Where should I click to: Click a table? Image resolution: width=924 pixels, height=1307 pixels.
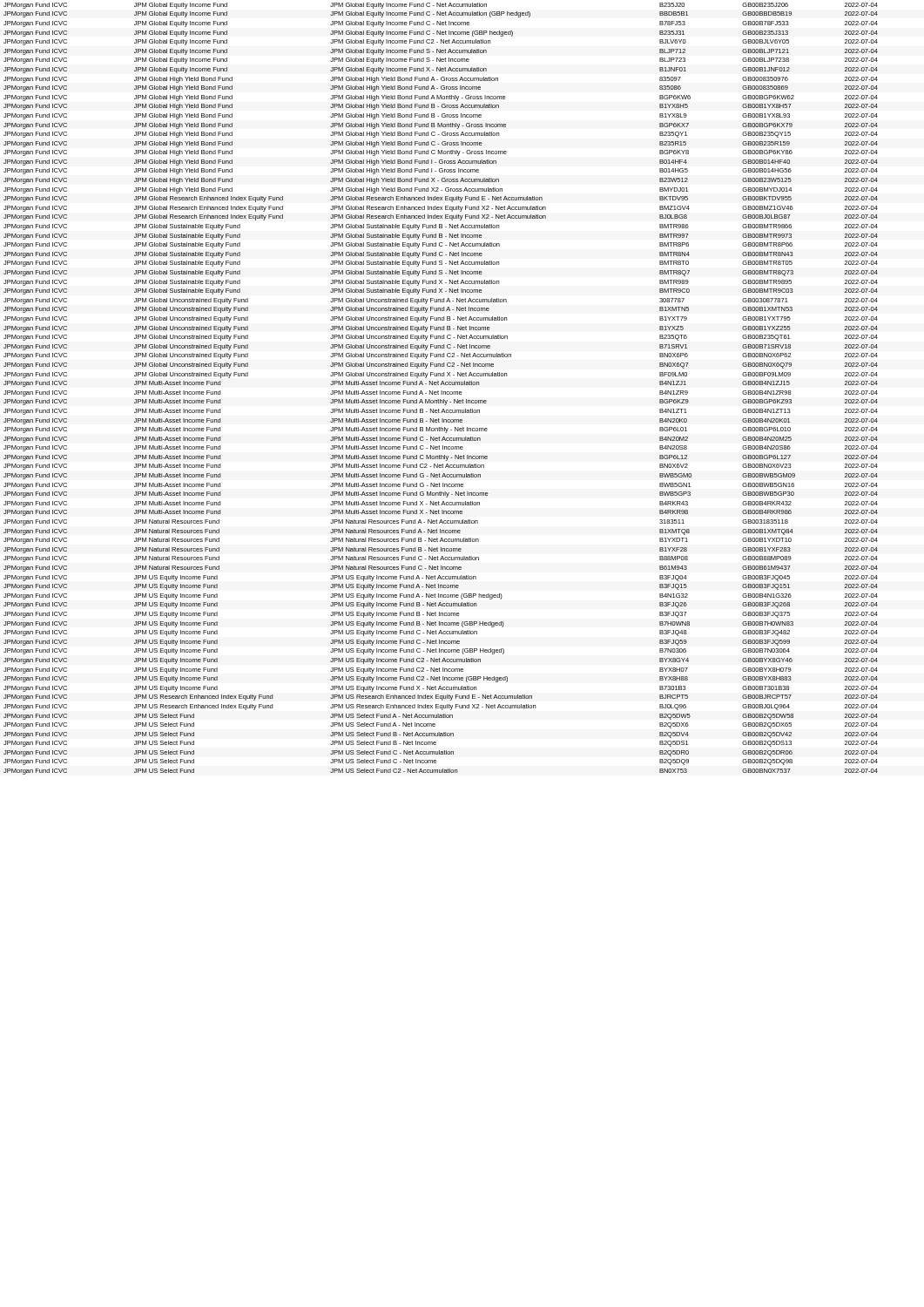(x=462, y=388)
